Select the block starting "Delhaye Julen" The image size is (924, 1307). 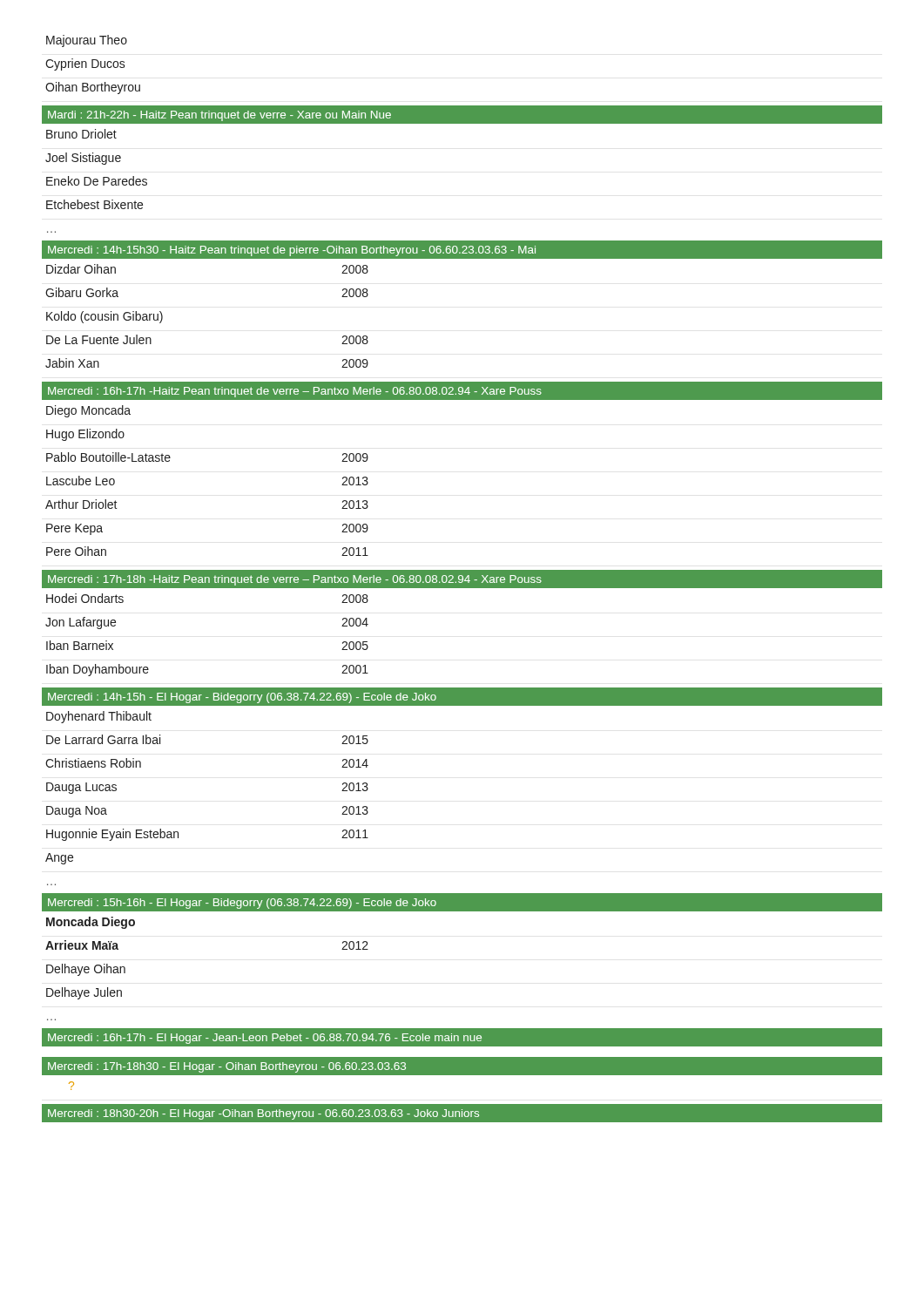click(84, 993)
